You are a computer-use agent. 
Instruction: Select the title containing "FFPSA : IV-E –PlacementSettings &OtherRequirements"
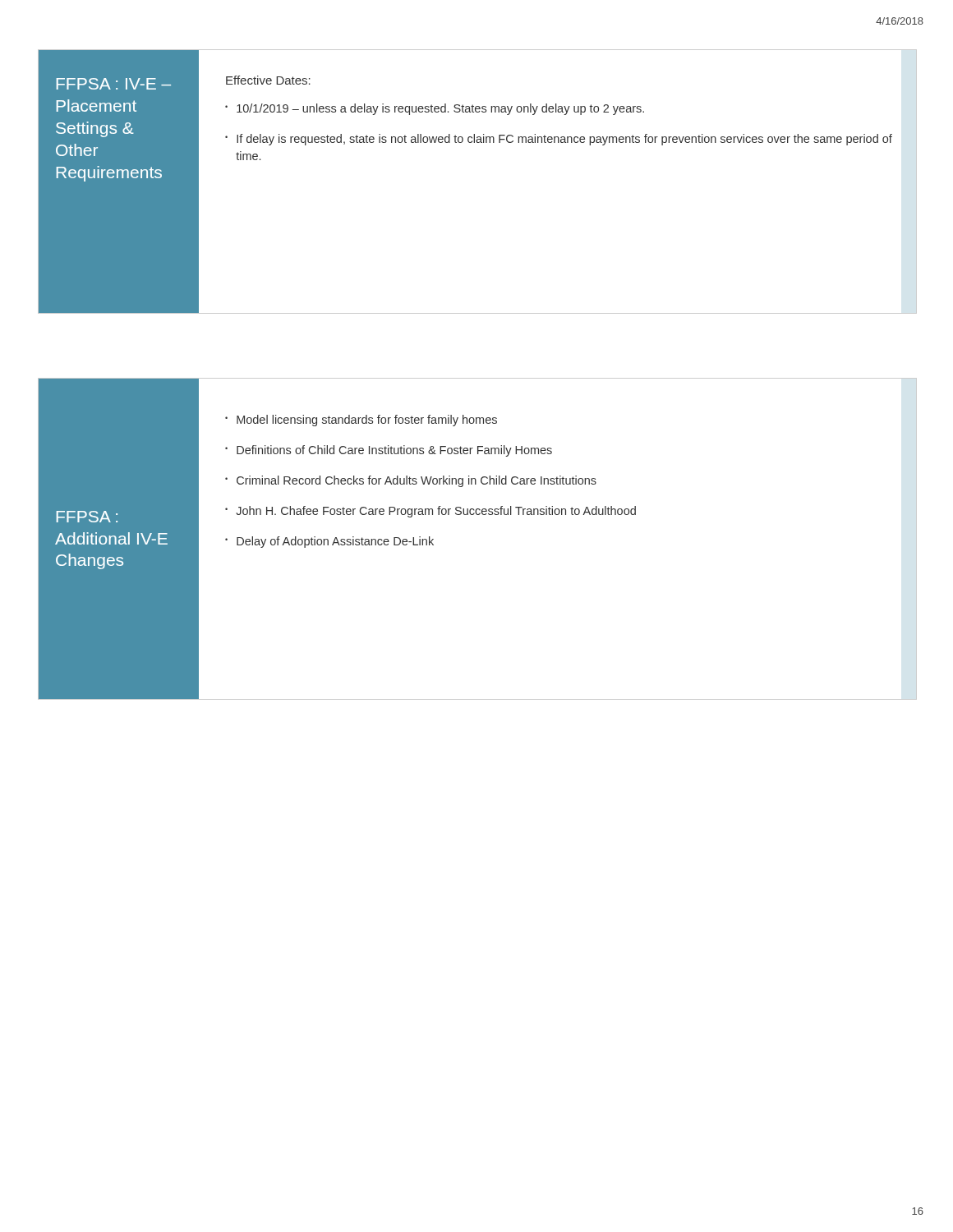click(113, 128)
